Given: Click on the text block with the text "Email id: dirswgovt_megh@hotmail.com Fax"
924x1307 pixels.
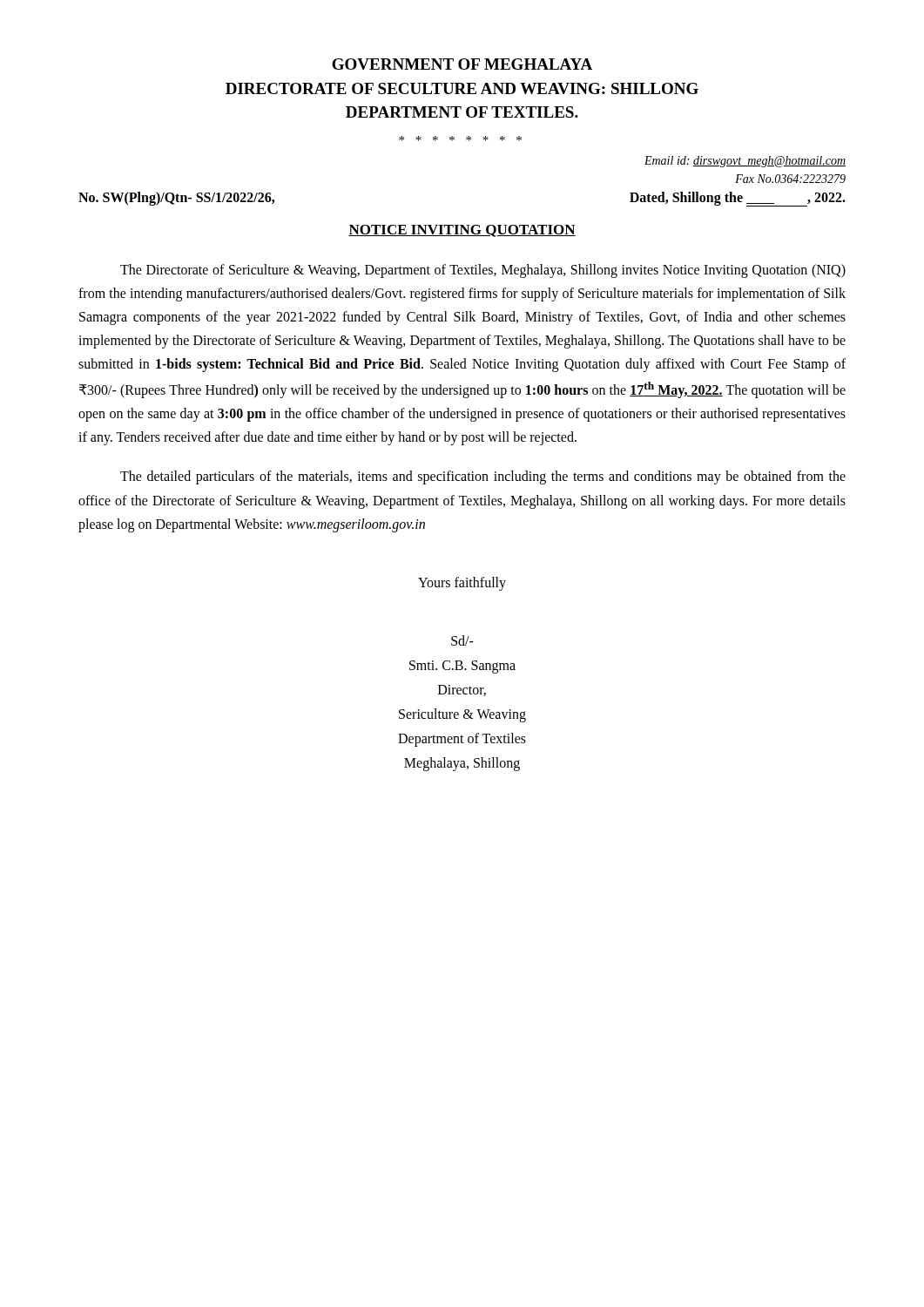Looking at the screenshot, I should [x=745, y=170].
